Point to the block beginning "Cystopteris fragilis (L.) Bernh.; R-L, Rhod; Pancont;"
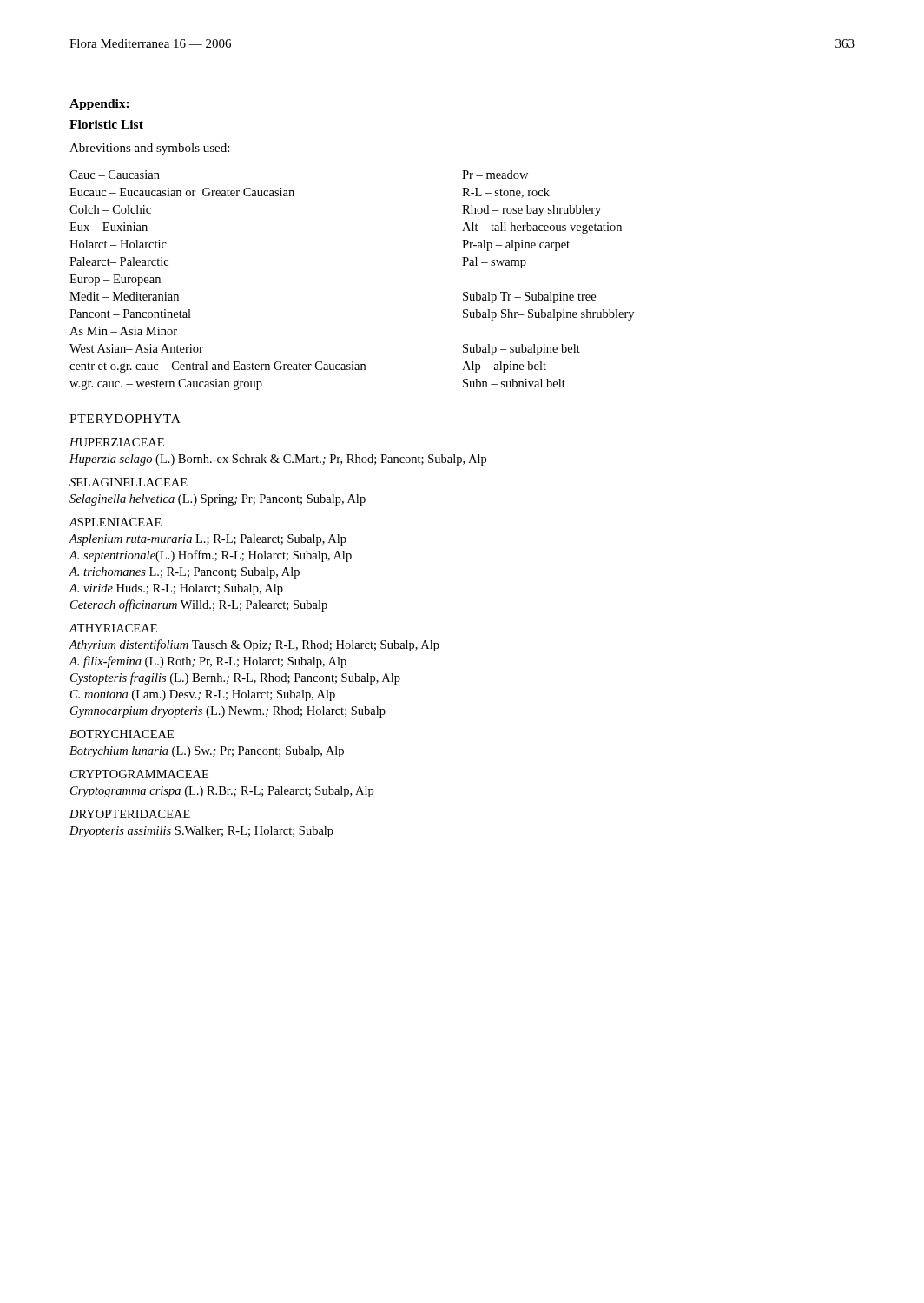Viewport: 924px width, 1303px height. point(235,678)
